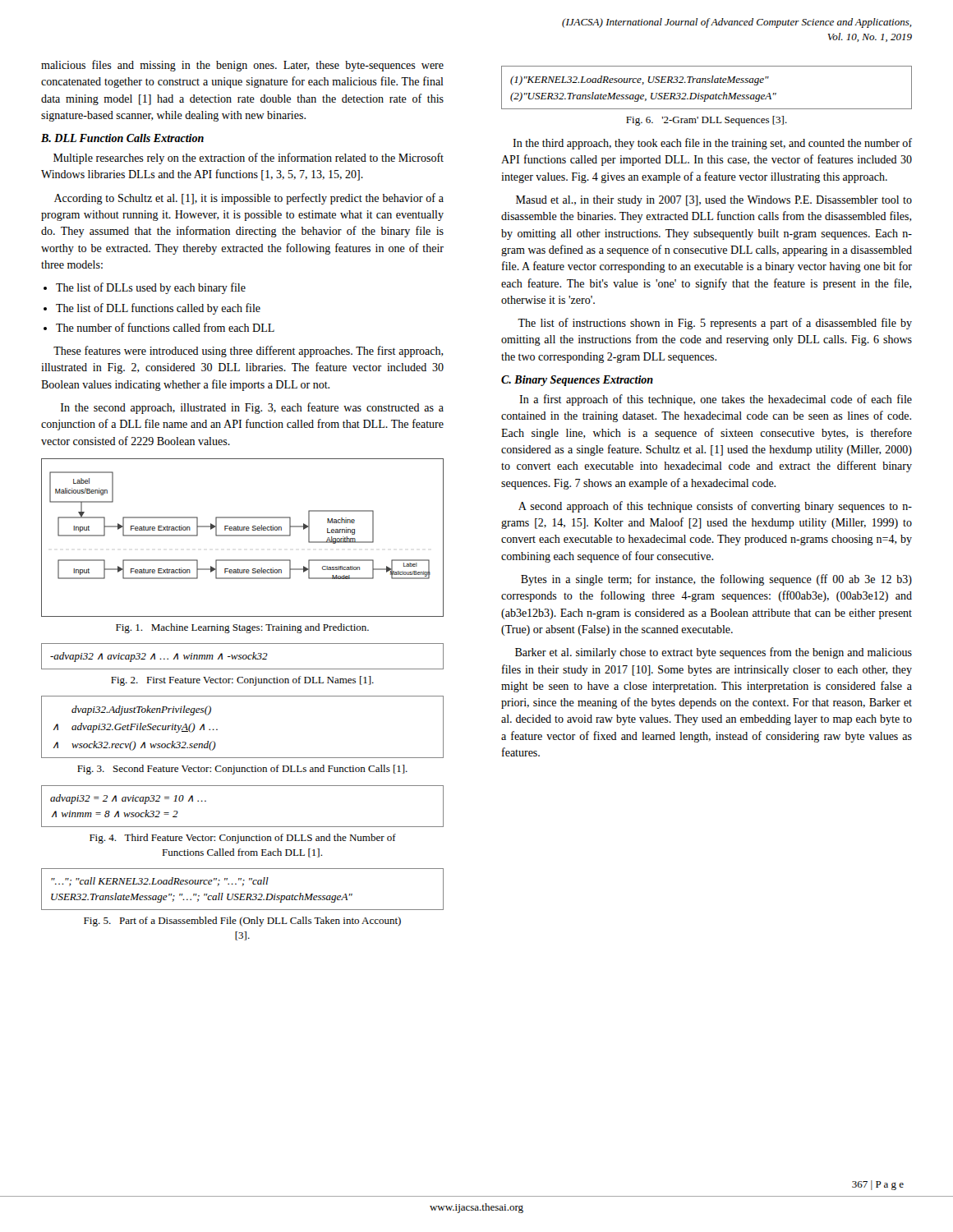953x1232 pixels.
Task: Navigate to the passage starting "Fig. 2. First Feature Vector: Conjunction of"
Action: coord(242,679)
